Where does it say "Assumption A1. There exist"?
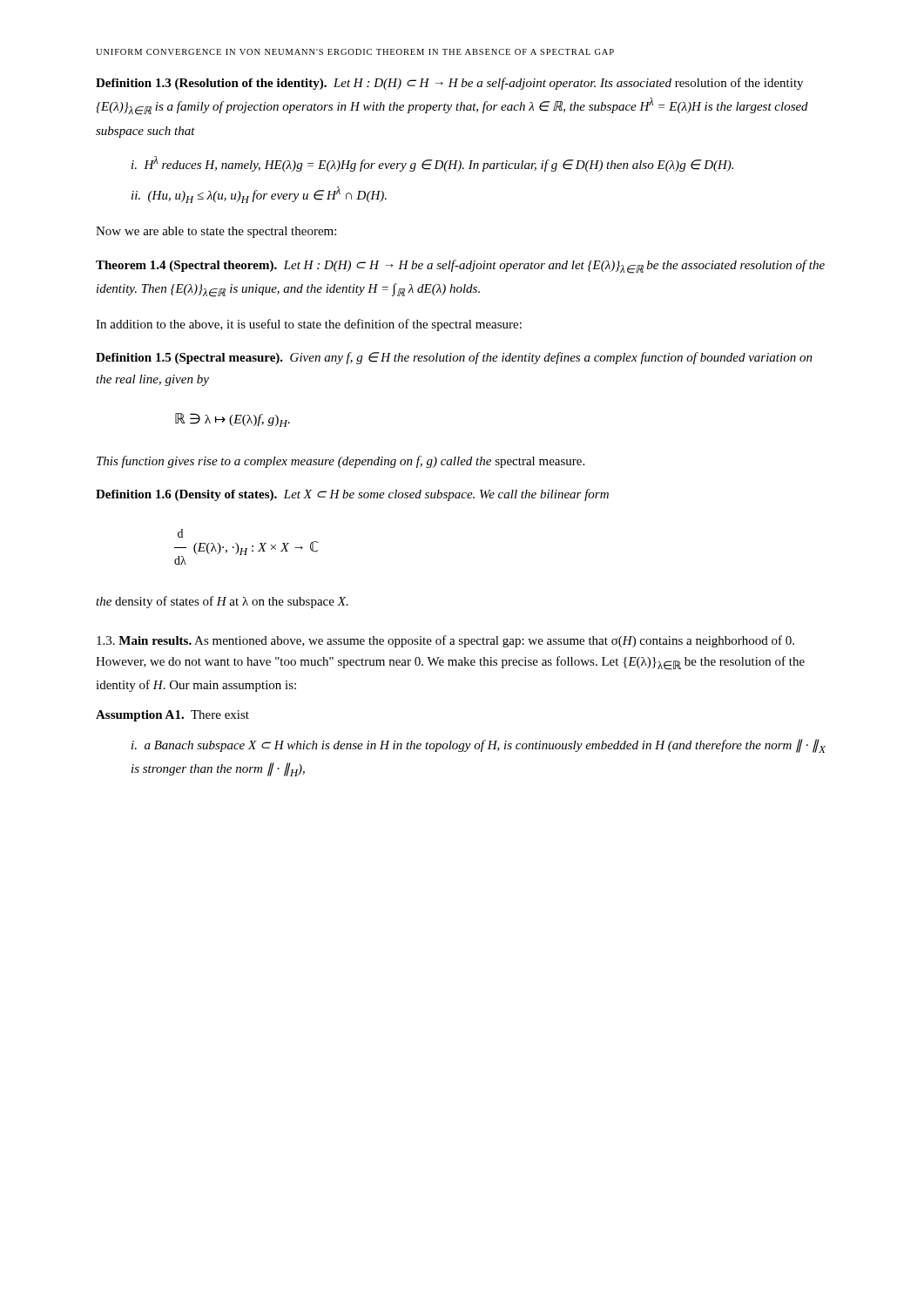This screenshot has width=924, height=1307. point(172,715)
